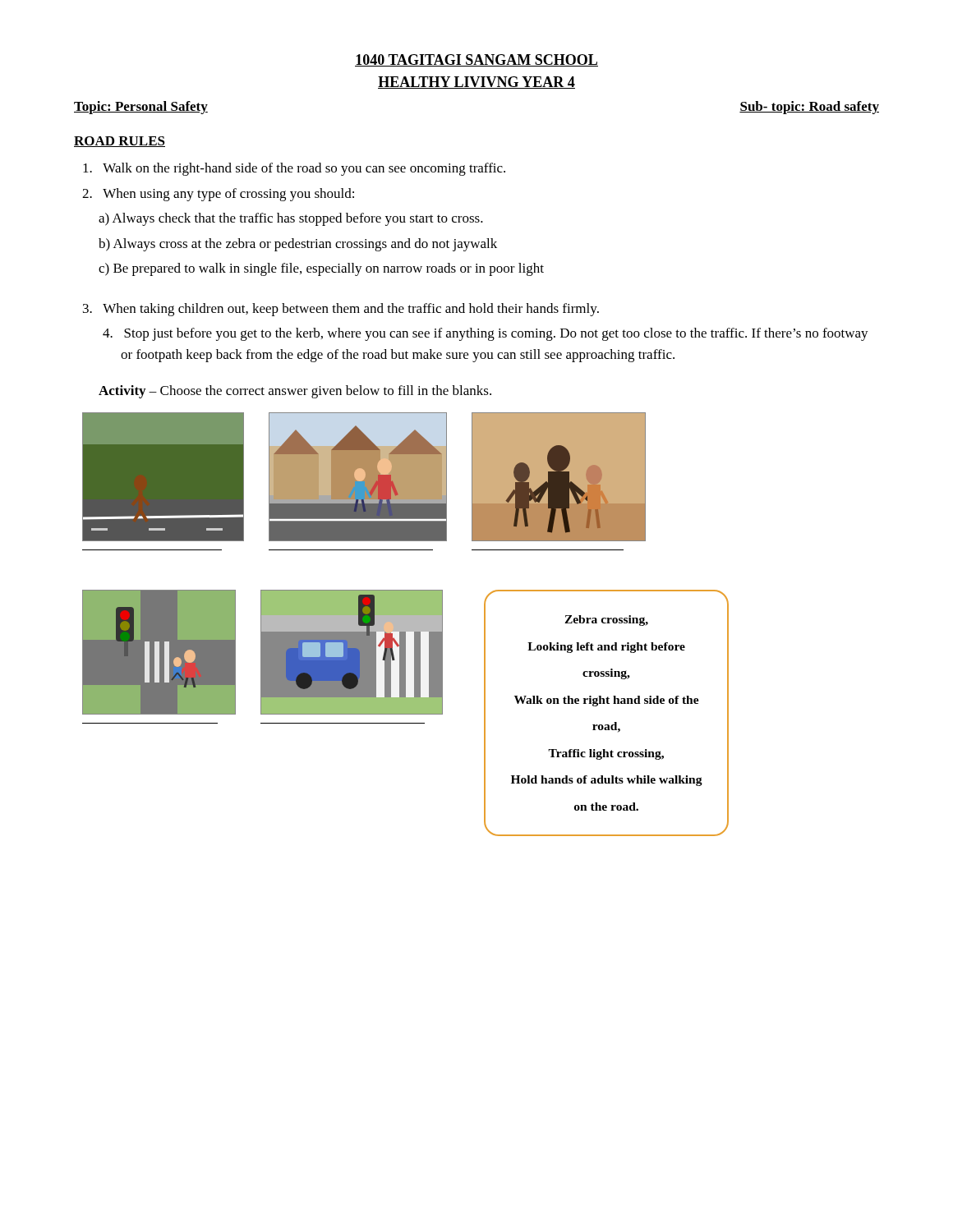The width and height of the screenshot is (953, 1232).
Task: Click on the text starting "b) Always cross at the zebra"
Action: (x=298, y=243)
